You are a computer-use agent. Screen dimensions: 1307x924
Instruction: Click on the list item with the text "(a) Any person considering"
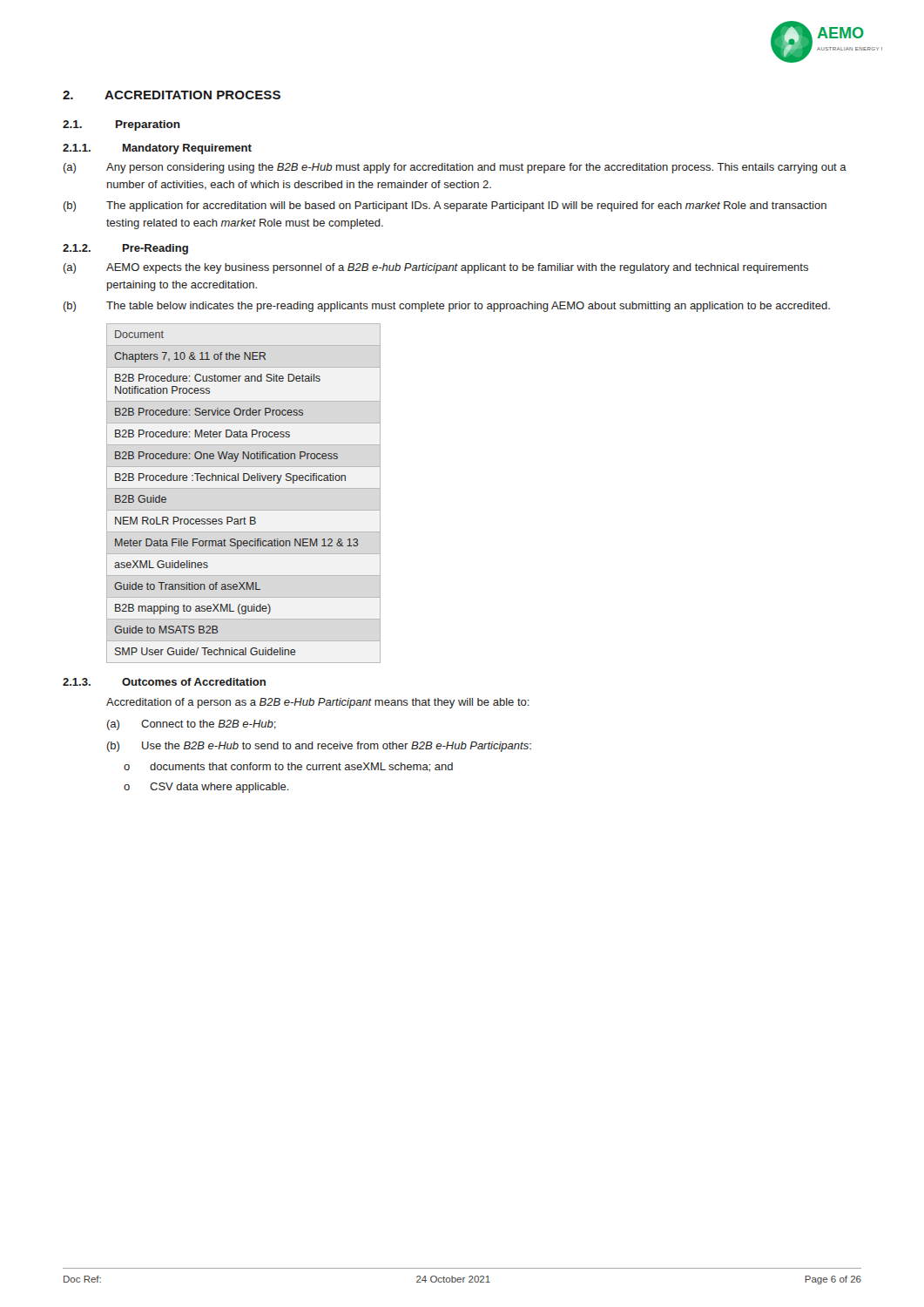(x=462, y=176)
